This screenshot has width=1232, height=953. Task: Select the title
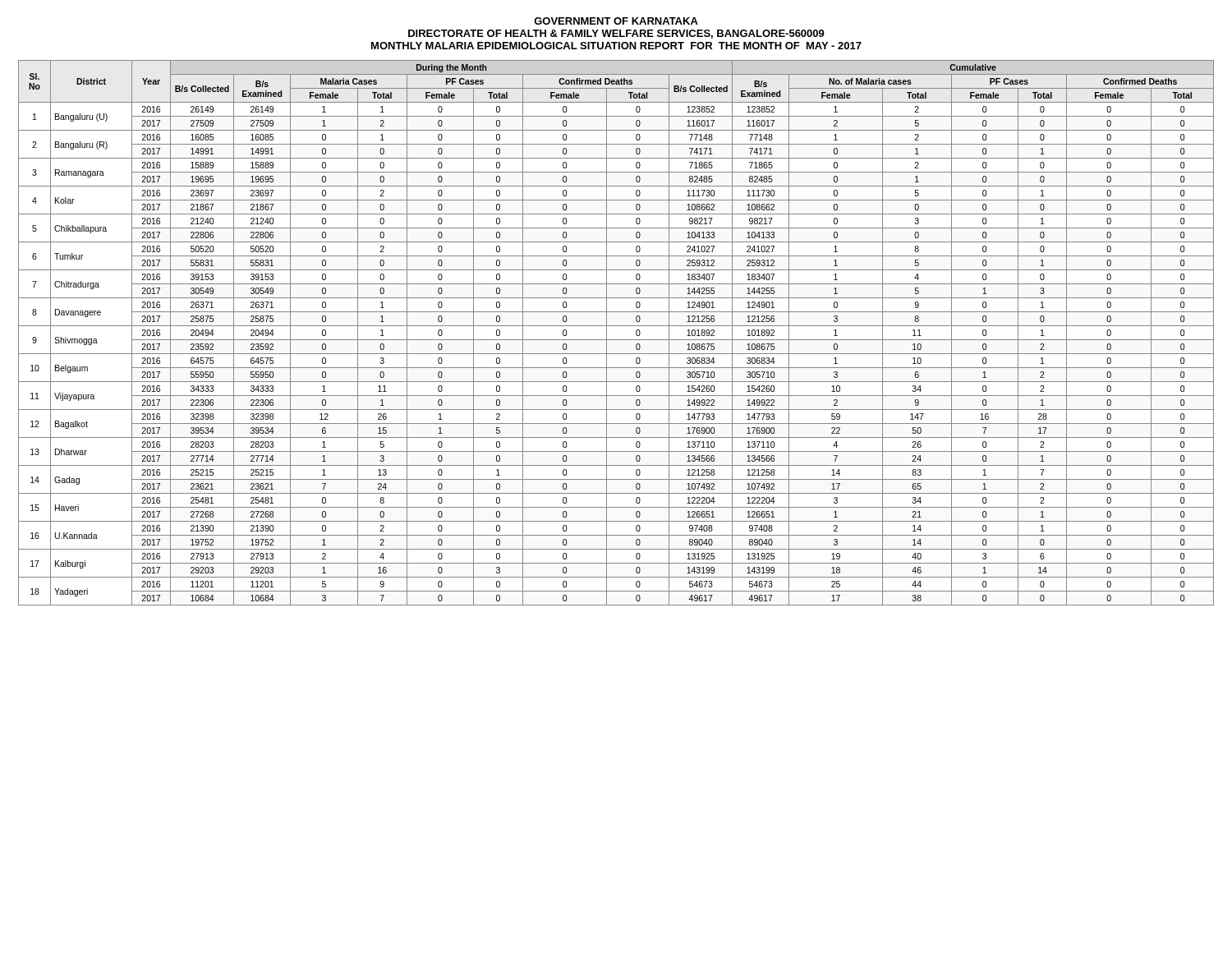point(616,33)
